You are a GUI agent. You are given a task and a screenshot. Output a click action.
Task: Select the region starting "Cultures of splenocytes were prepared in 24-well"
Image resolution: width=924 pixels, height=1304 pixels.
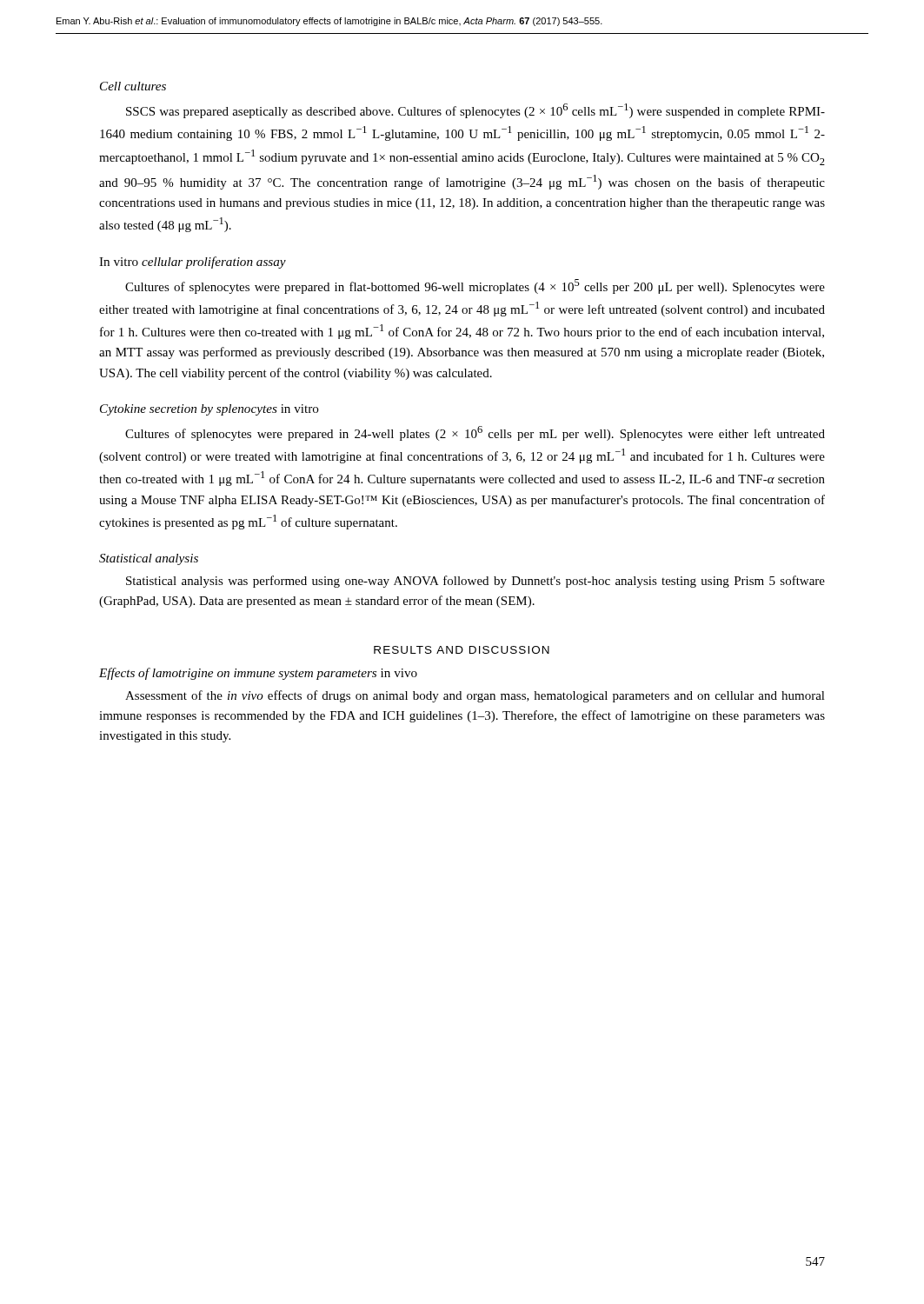click(462, 477)
